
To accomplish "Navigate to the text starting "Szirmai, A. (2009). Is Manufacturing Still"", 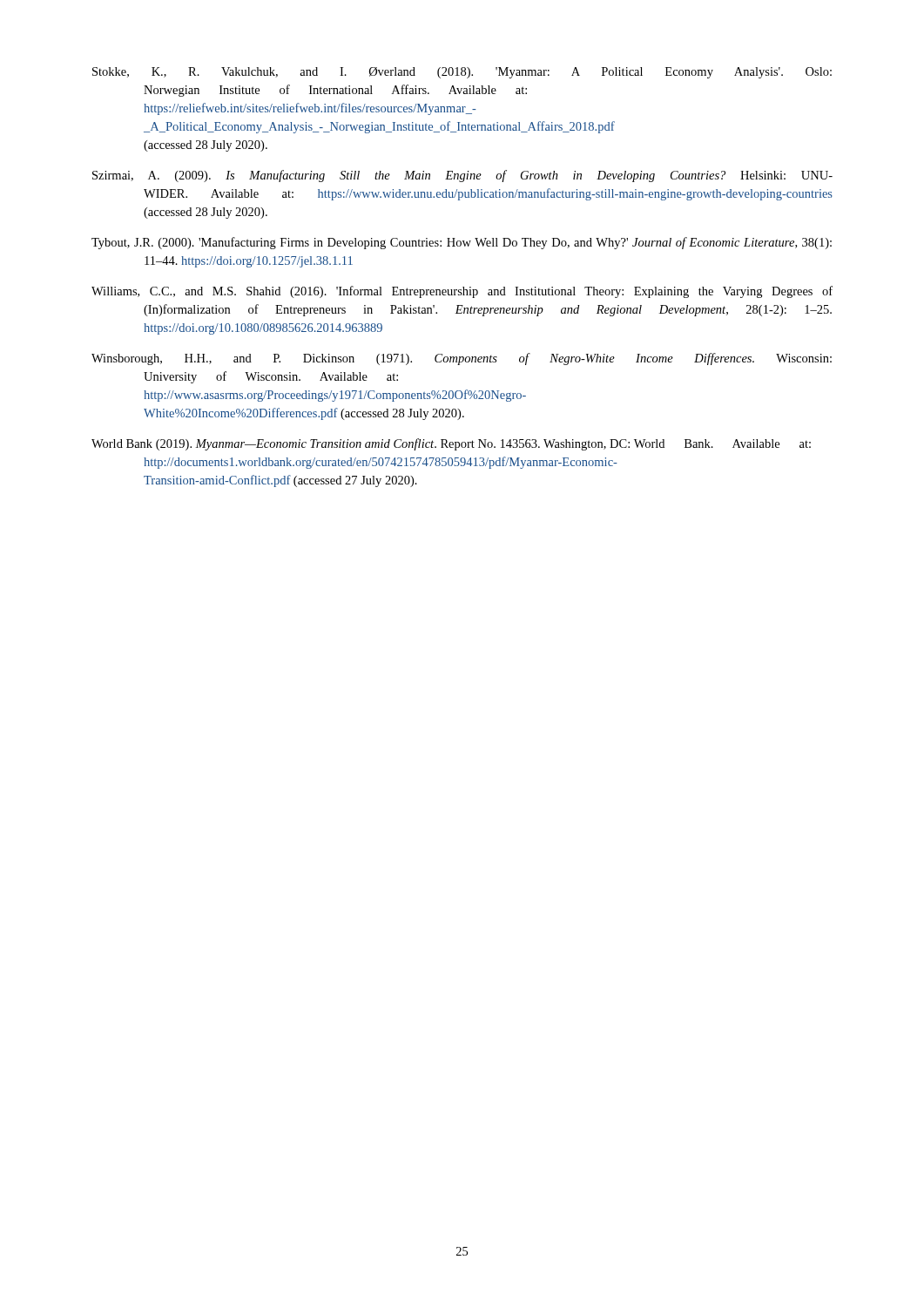I will [462, 194].
